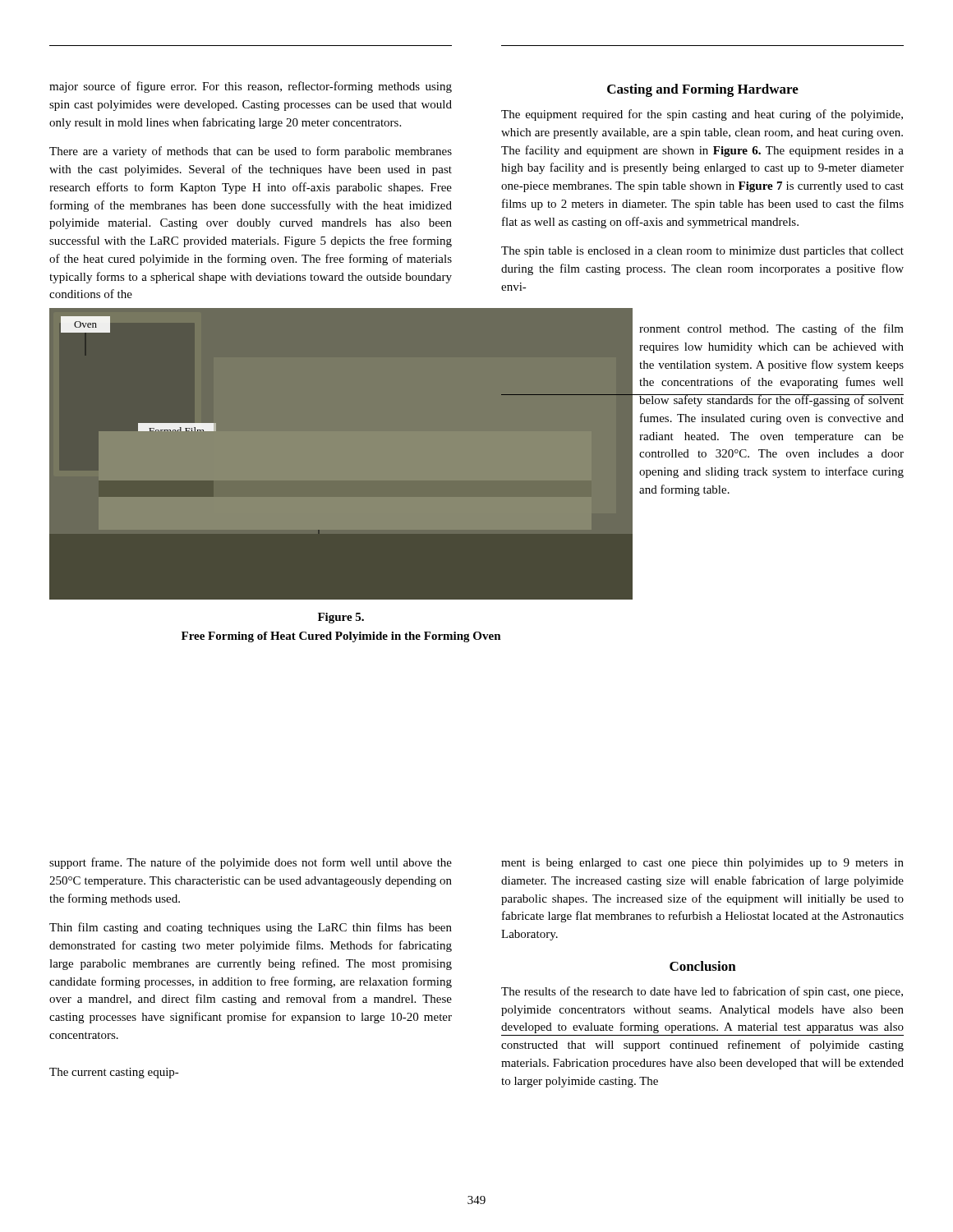953x1232 pixels.
Task: Locate the text block with the text "Thin film casting and coating techniques"
Action: [251, 981]
